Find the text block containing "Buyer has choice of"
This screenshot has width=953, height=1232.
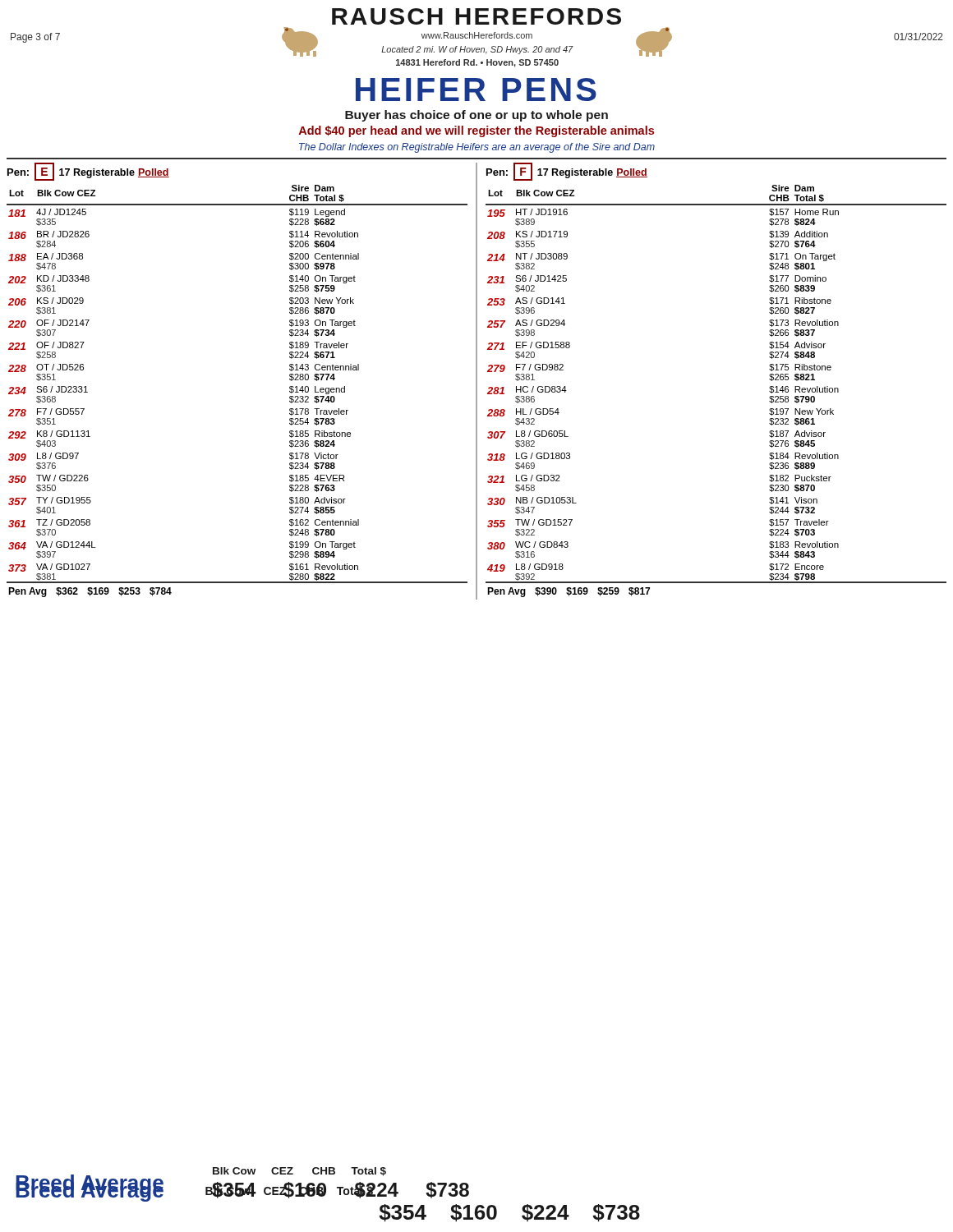click(476, 114)
